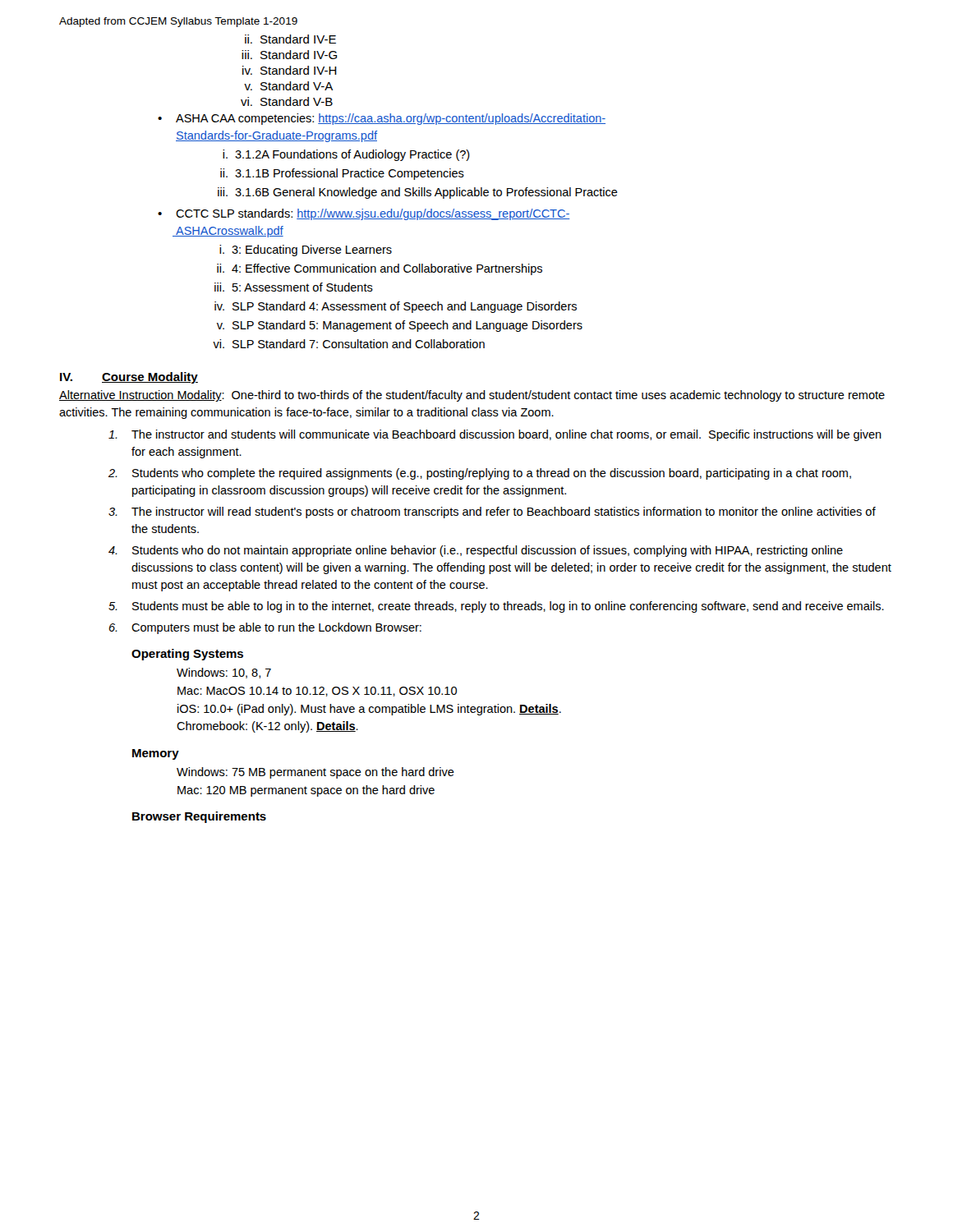This screenshot has width=953, height=1232.
Task: Select the region starting "Alternative Instruction Modality: One-third"
Action: coord(472,404)
